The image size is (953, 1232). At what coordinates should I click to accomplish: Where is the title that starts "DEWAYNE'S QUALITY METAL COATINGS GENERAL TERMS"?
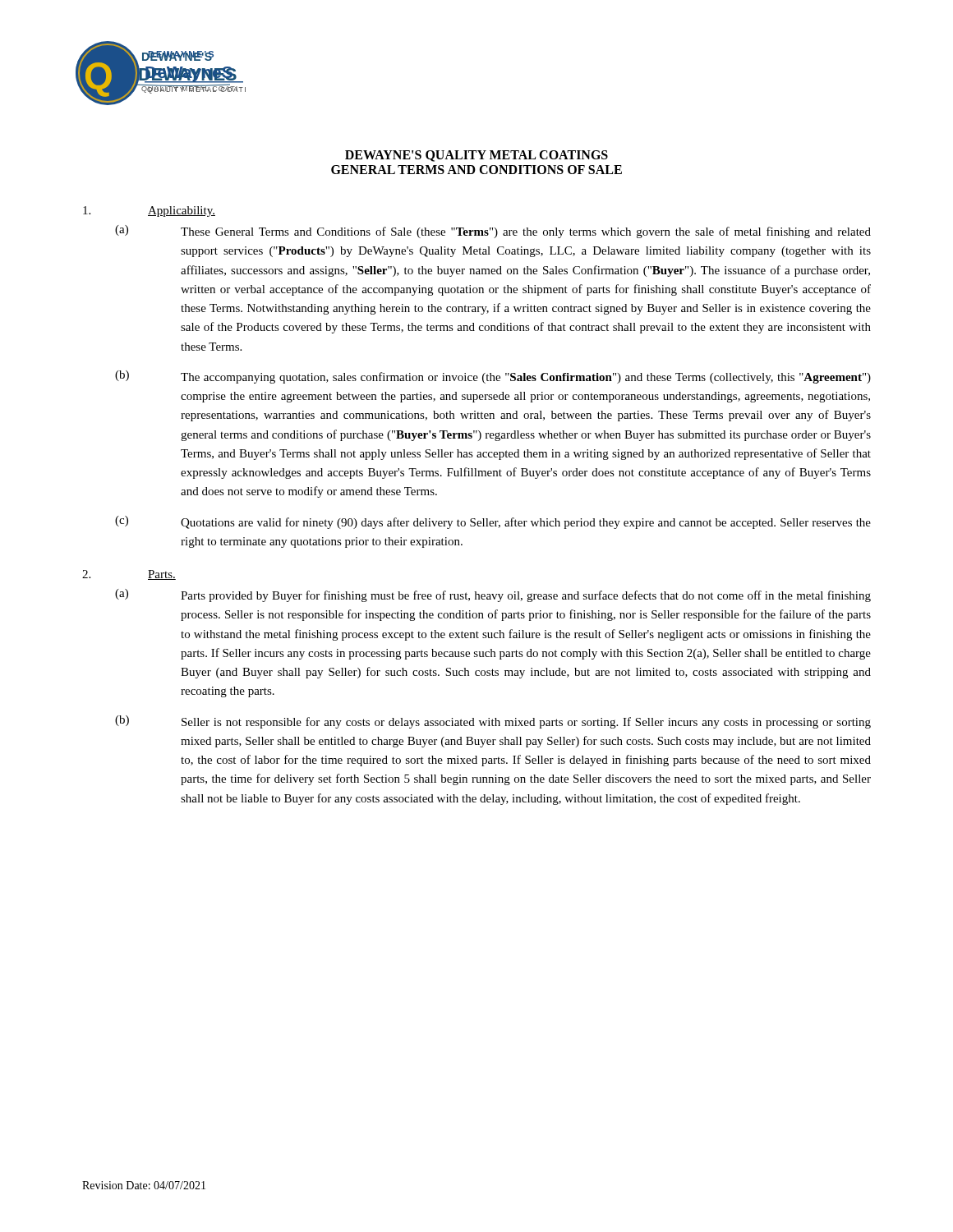(476, 163)
